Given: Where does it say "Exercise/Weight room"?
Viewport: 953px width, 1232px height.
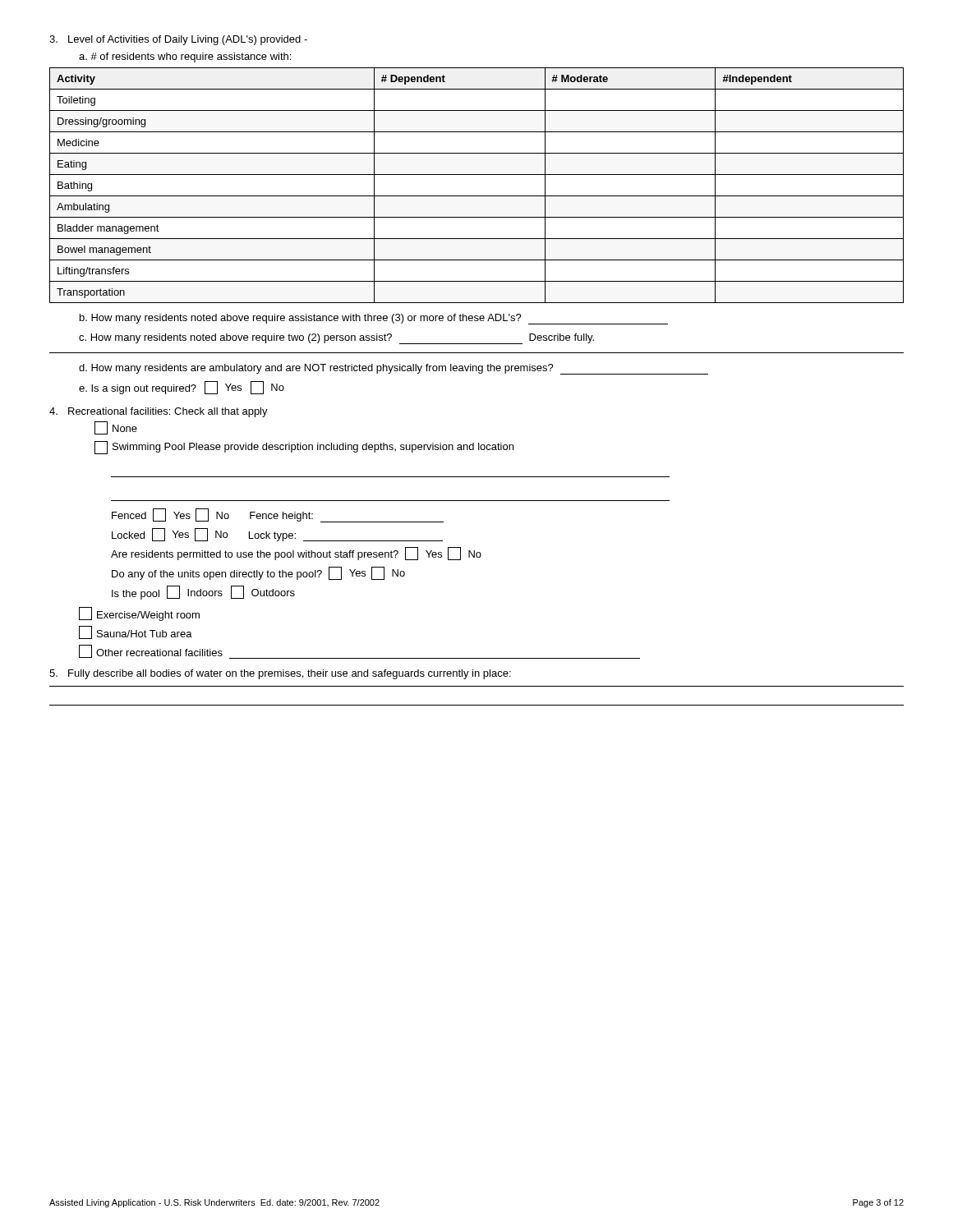Looking at the screenshot, I should pos(140,614).
